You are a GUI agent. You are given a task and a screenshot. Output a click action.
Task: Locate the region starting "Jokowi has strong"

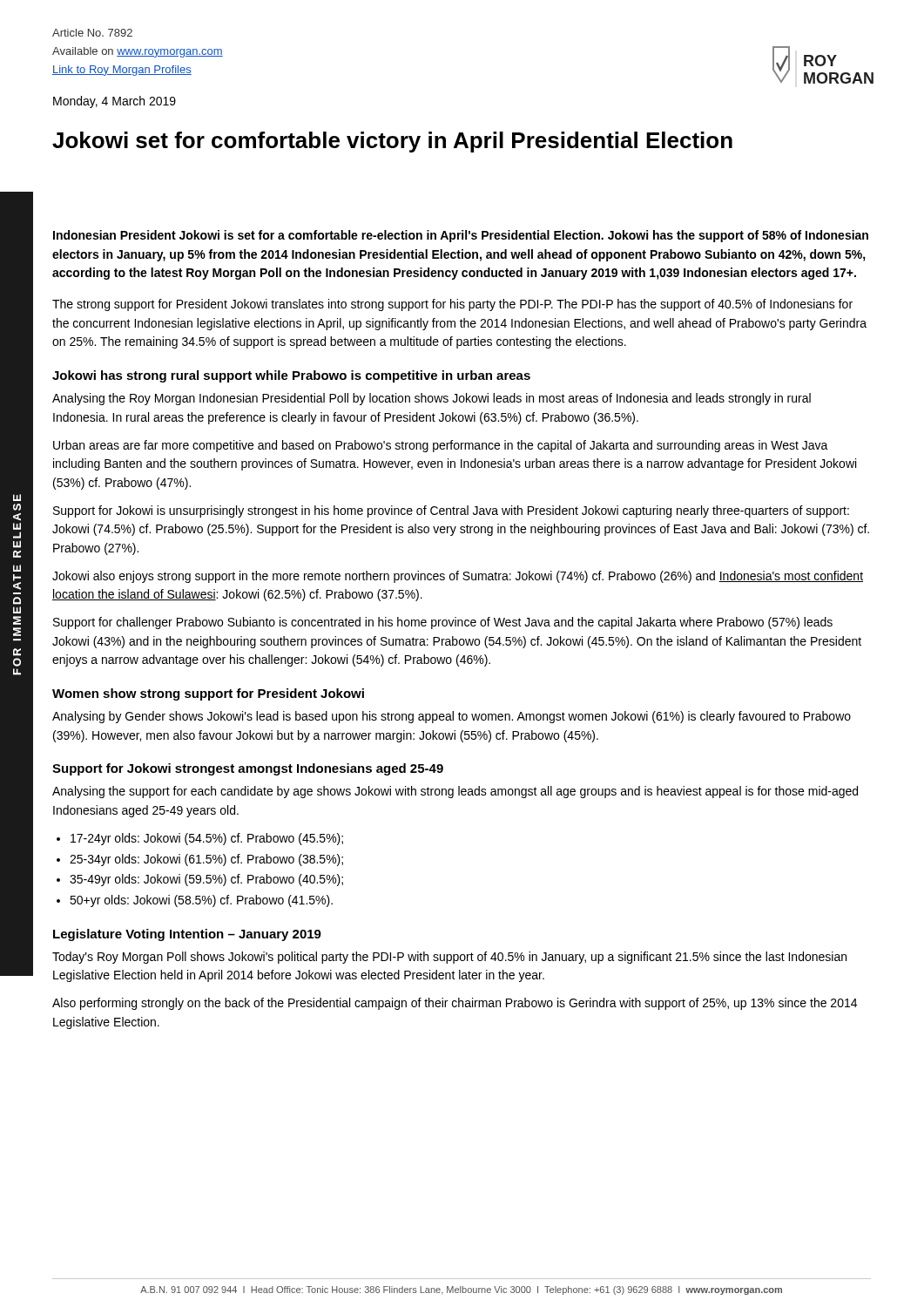point(291,375)
